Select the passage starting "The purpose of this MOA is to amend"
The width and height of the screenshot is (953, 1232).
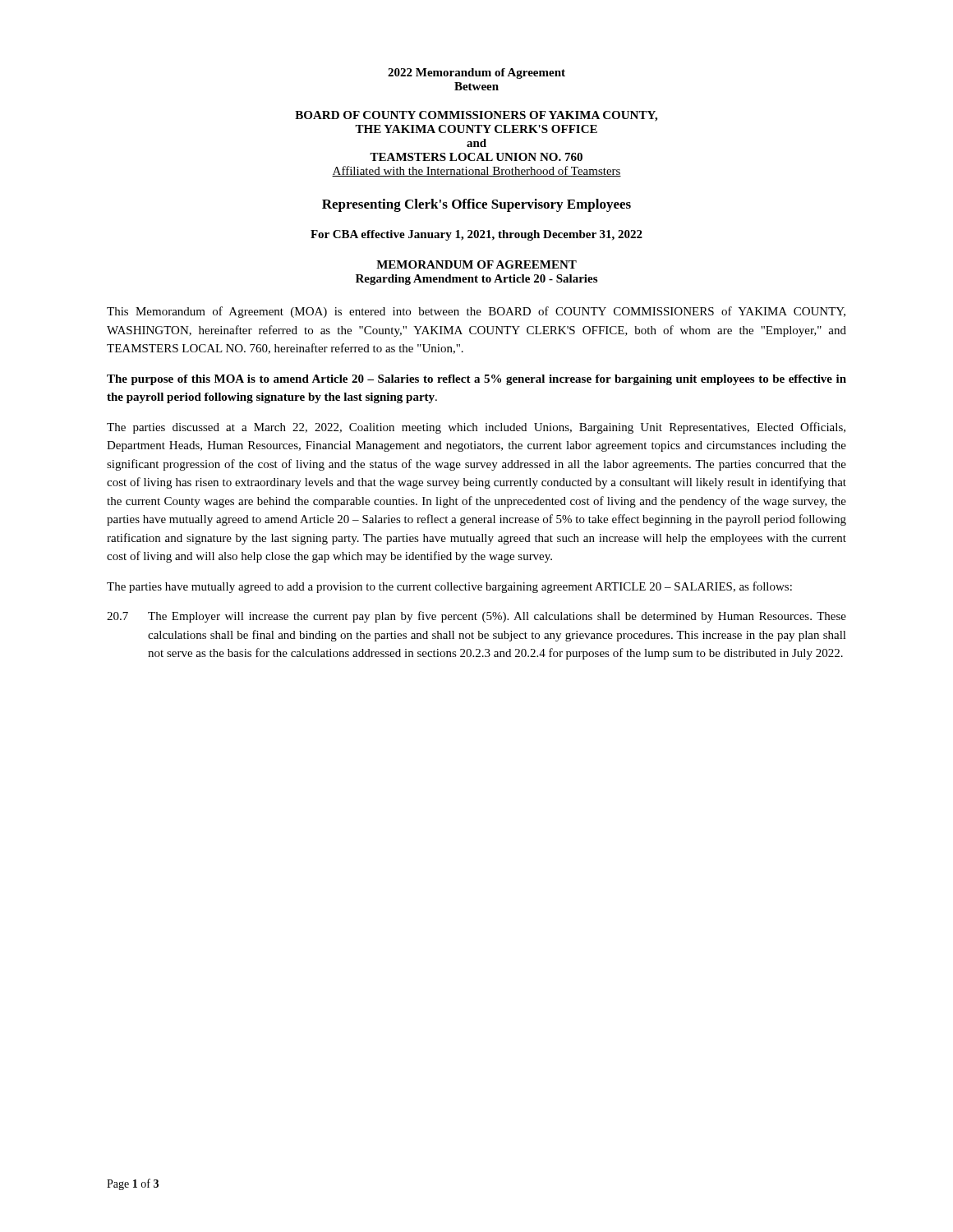coord(476,388)
